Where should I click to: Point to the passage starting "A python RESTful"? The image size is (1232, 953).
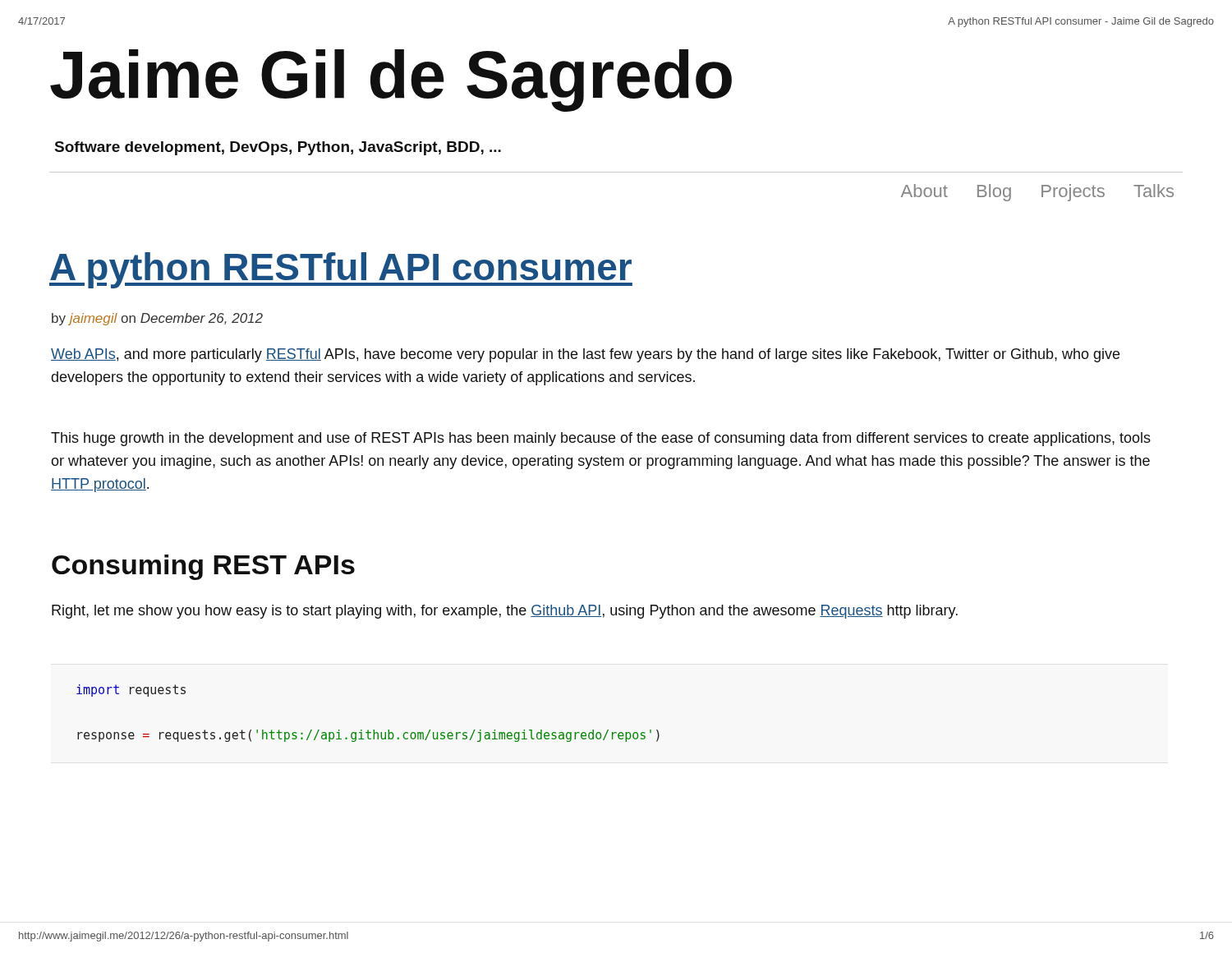pyautogui.click(x=341, y=267)
